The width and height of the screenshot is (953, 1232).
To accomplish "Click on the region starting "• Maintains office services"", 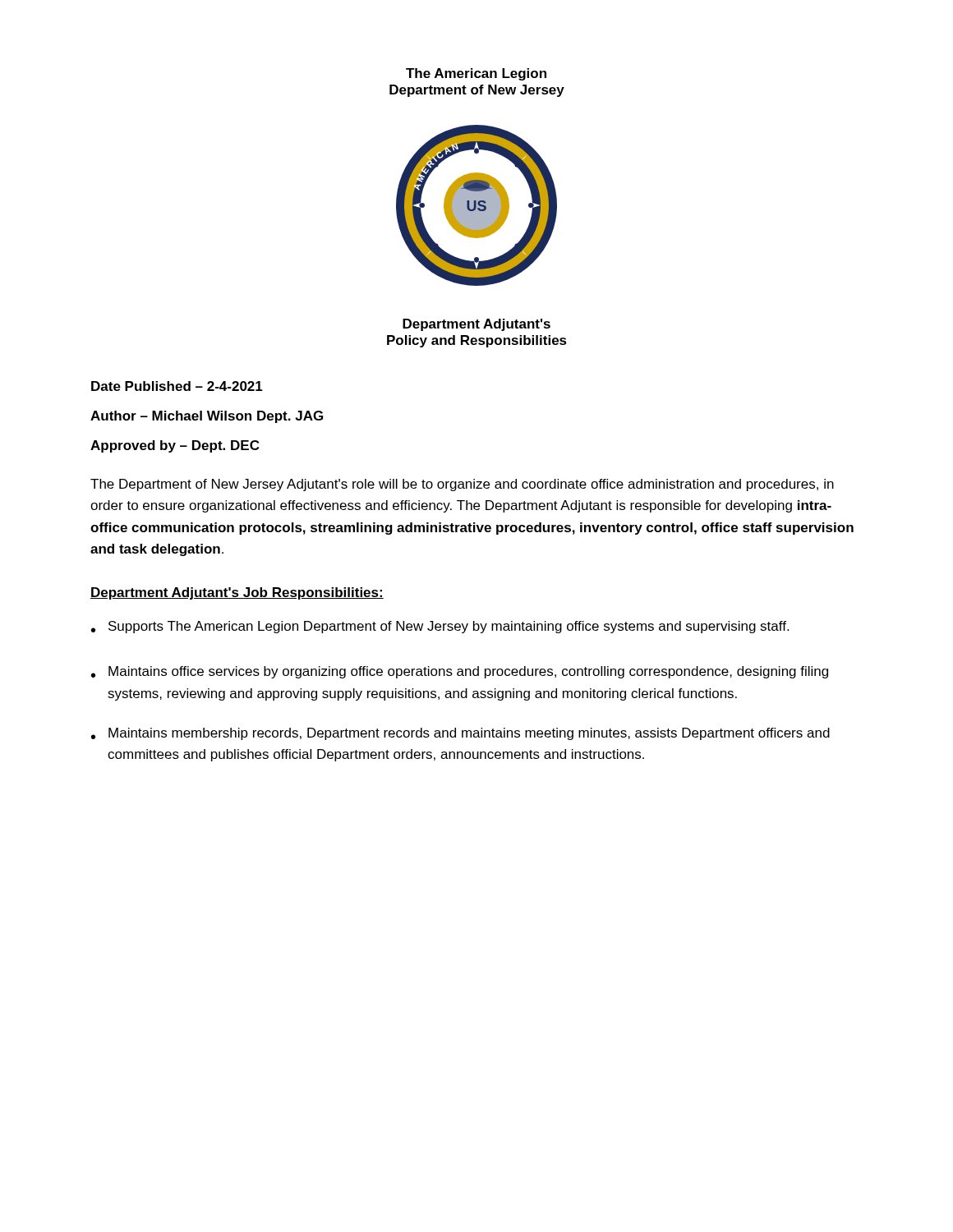I will (x=476, y=683).
